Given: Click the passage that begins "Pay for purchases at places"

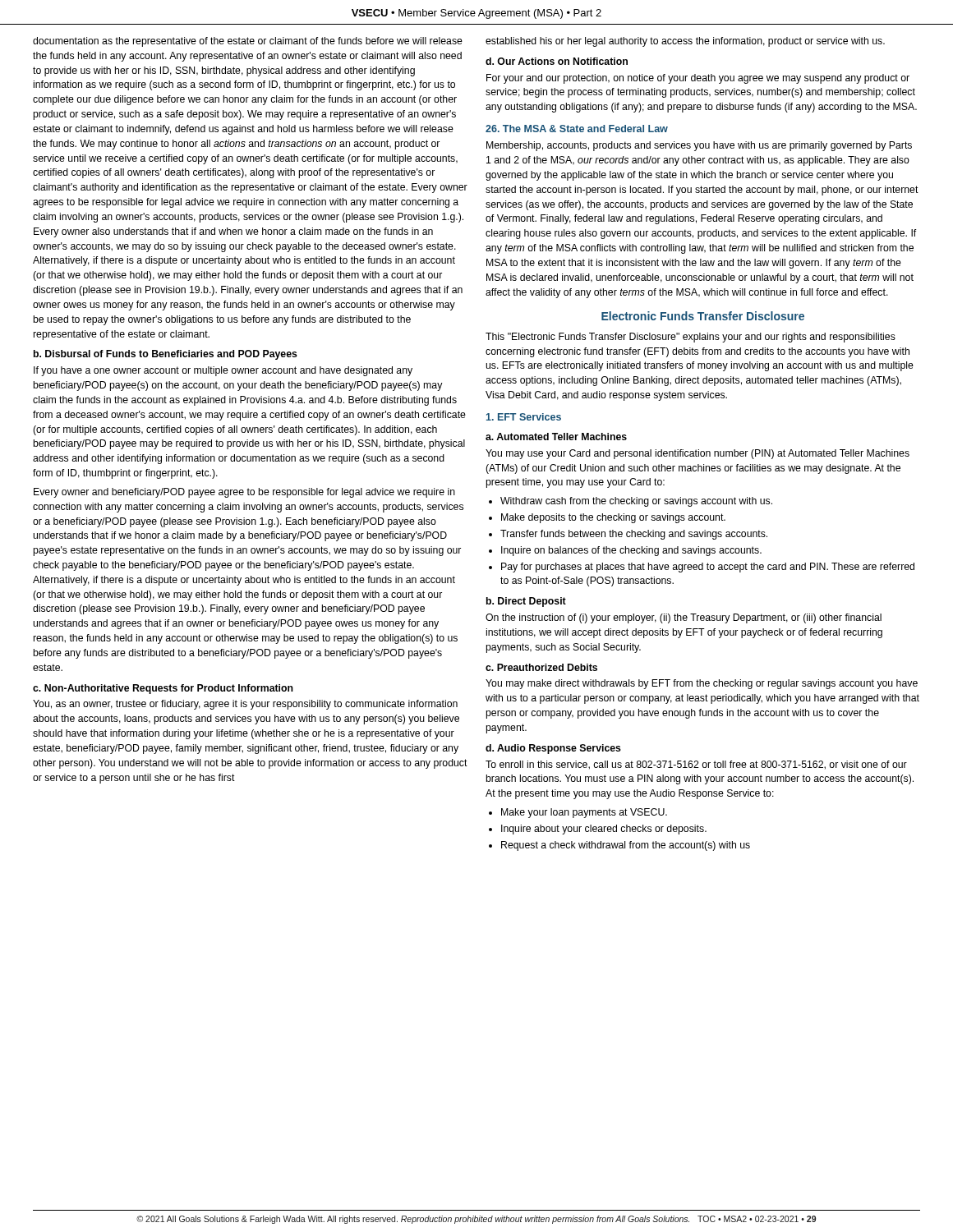Looking at the screenshot, I should pos(703,574).
